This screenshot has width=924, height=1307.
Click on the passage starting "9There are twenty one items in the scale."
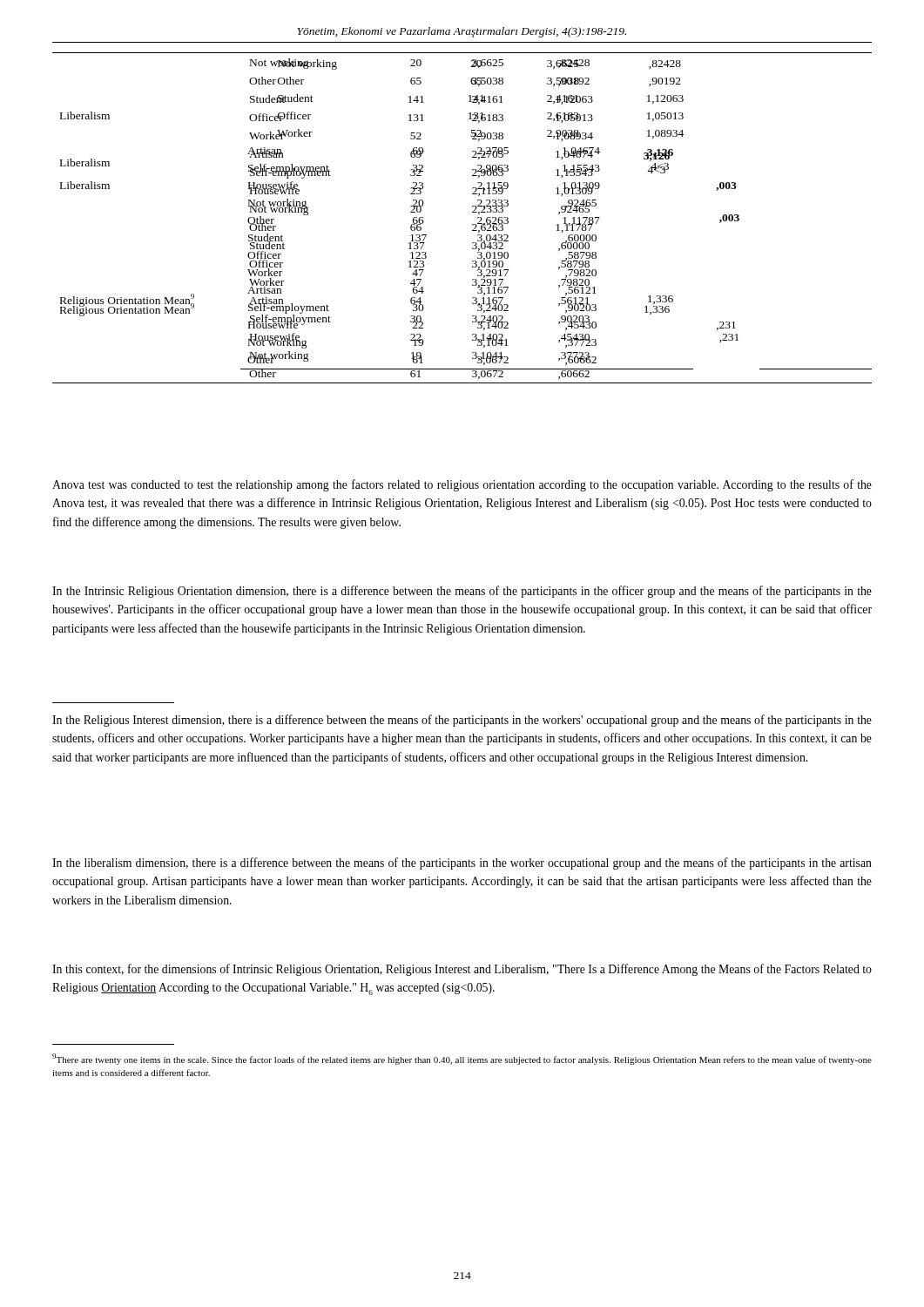point(462,1065)
